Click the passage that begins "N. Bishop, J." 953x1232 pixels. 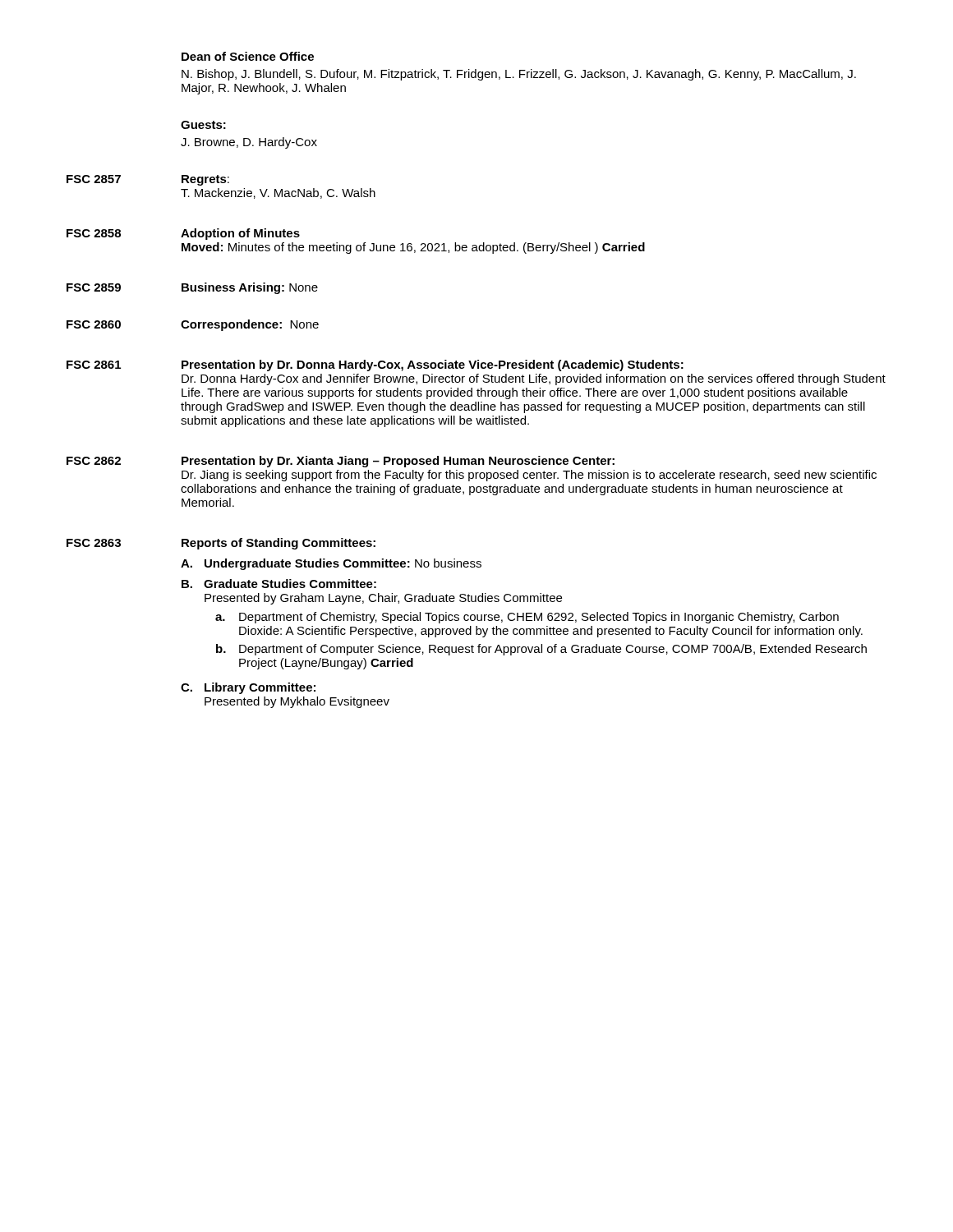click(x=519, y=81)
